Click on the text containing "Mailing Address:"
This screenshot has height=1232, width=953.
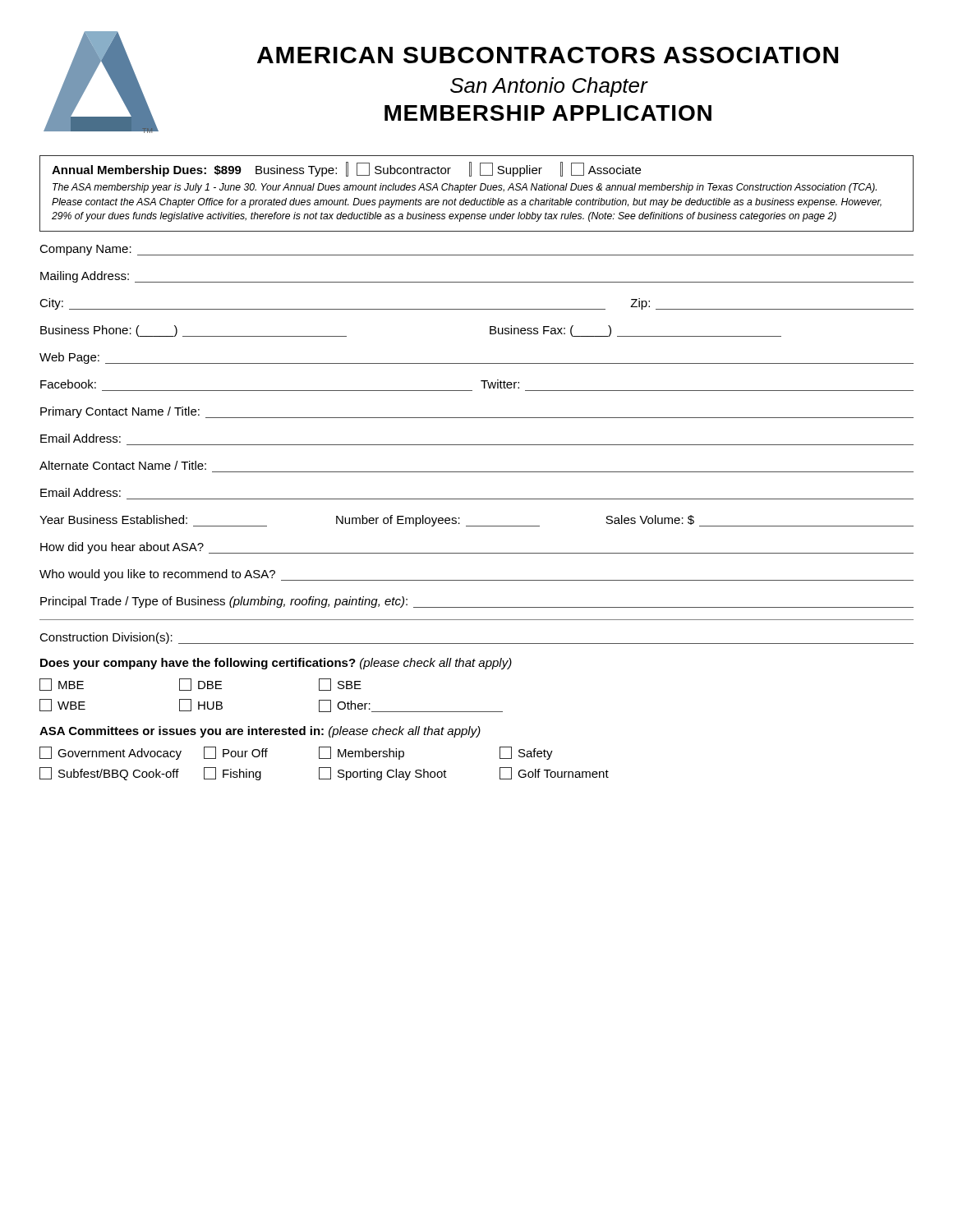(476, 275)
